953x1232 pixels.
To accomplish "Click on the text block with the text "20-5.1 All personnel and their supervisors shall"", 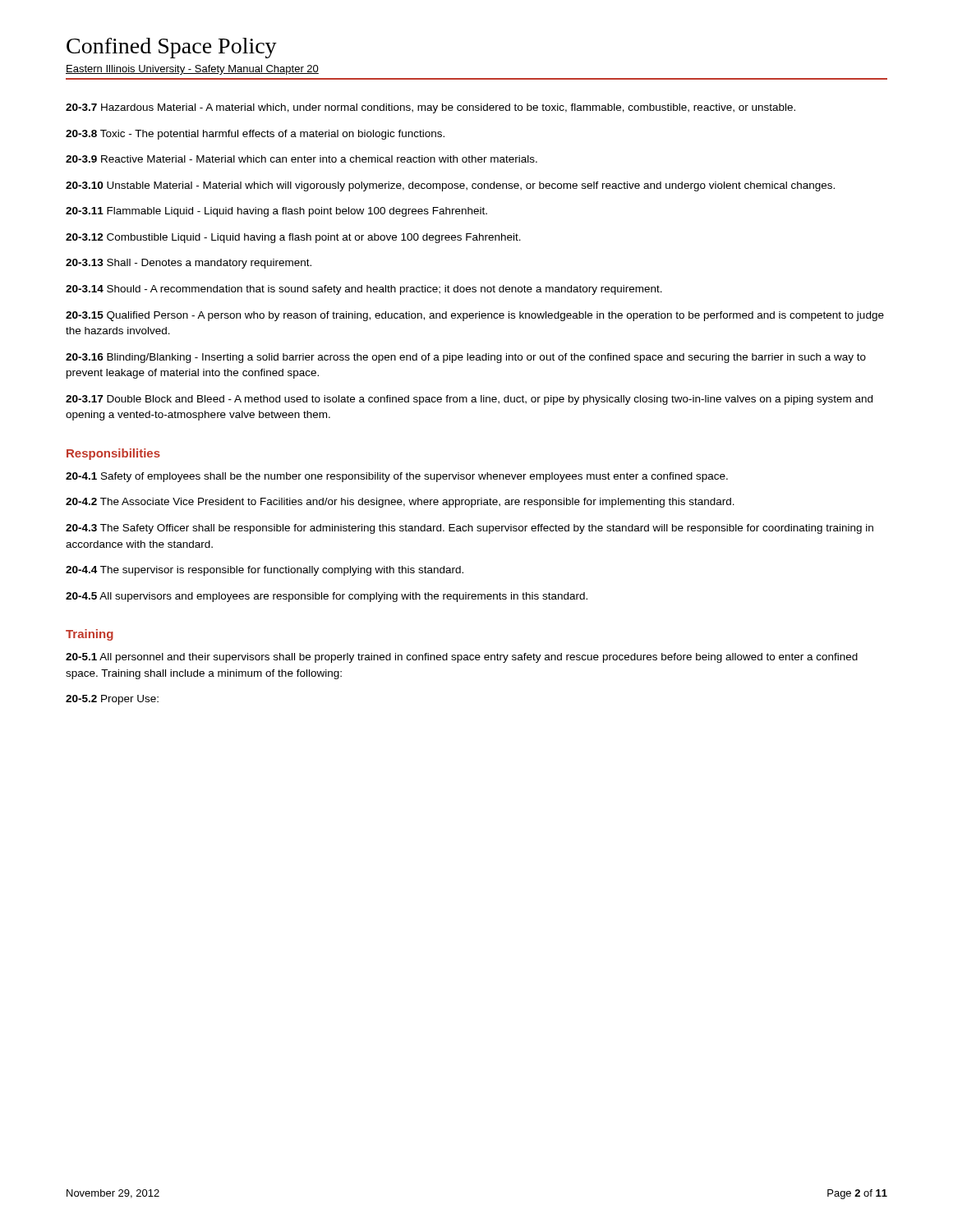I will (462, 665).
